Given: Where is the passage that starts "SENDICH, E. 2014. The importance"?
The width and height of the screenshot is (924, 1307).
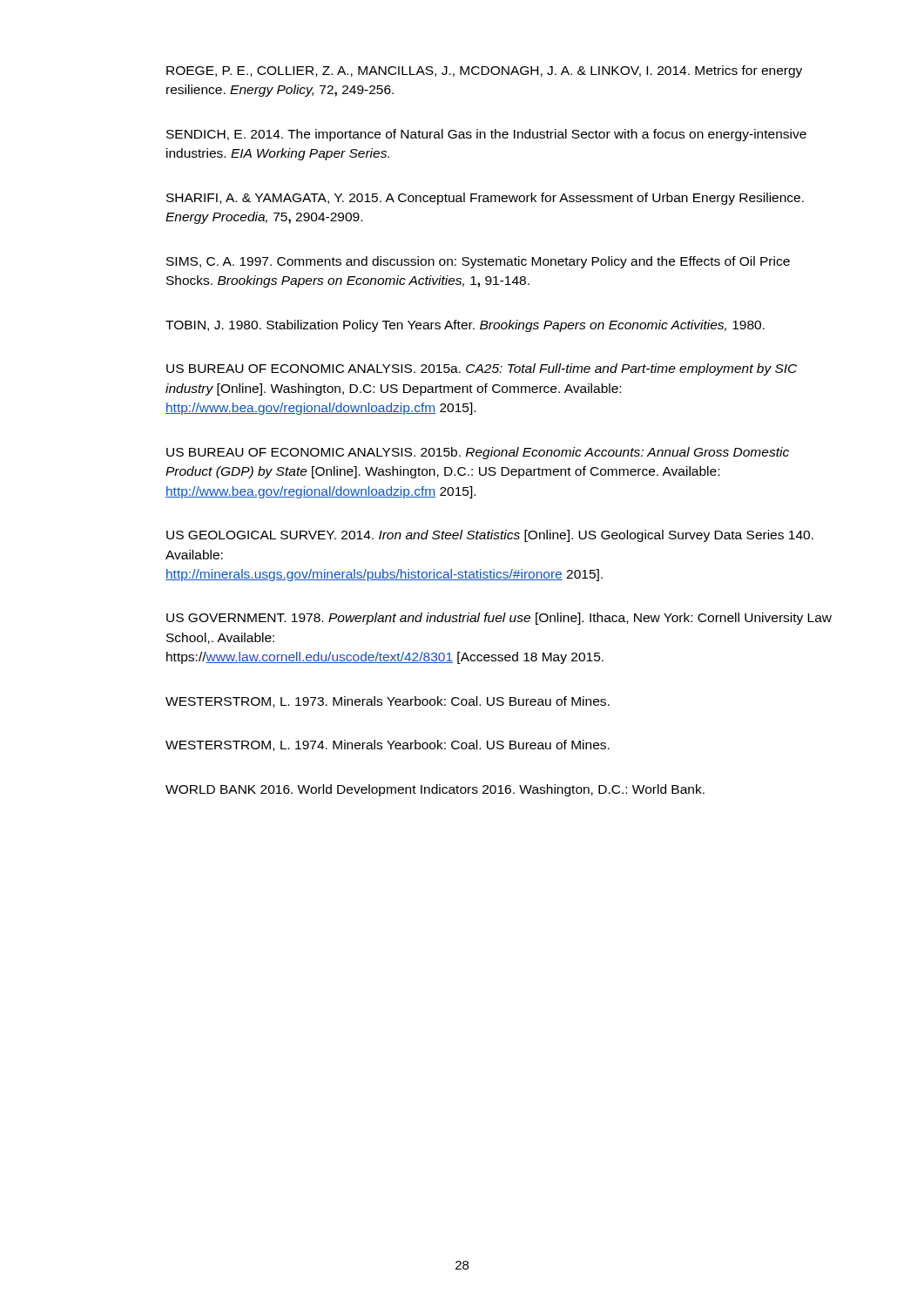Looking at the screenshot, I should tap(462, 144).
